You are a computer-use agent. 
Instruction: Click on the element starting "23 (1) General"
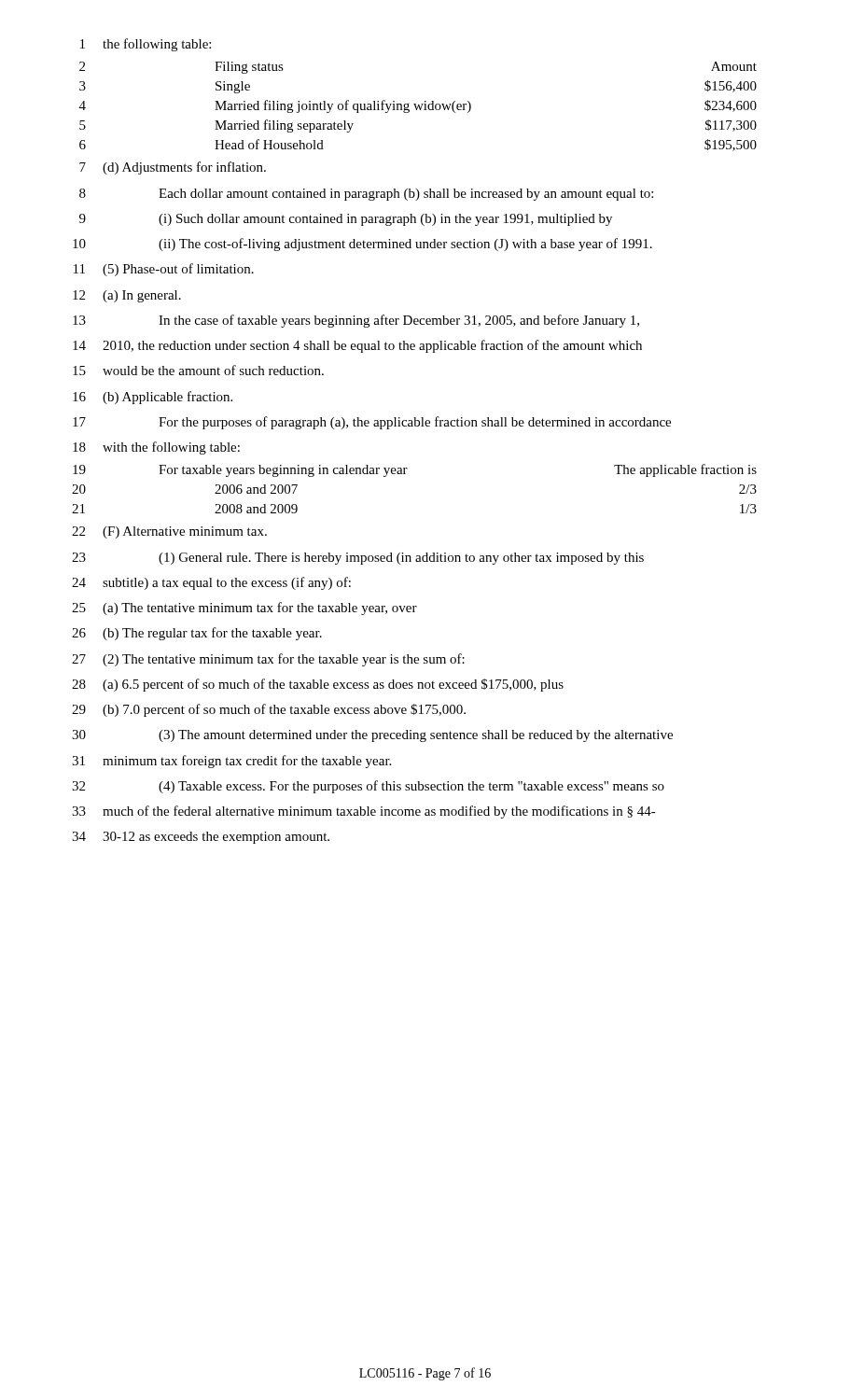coord(425,557)
